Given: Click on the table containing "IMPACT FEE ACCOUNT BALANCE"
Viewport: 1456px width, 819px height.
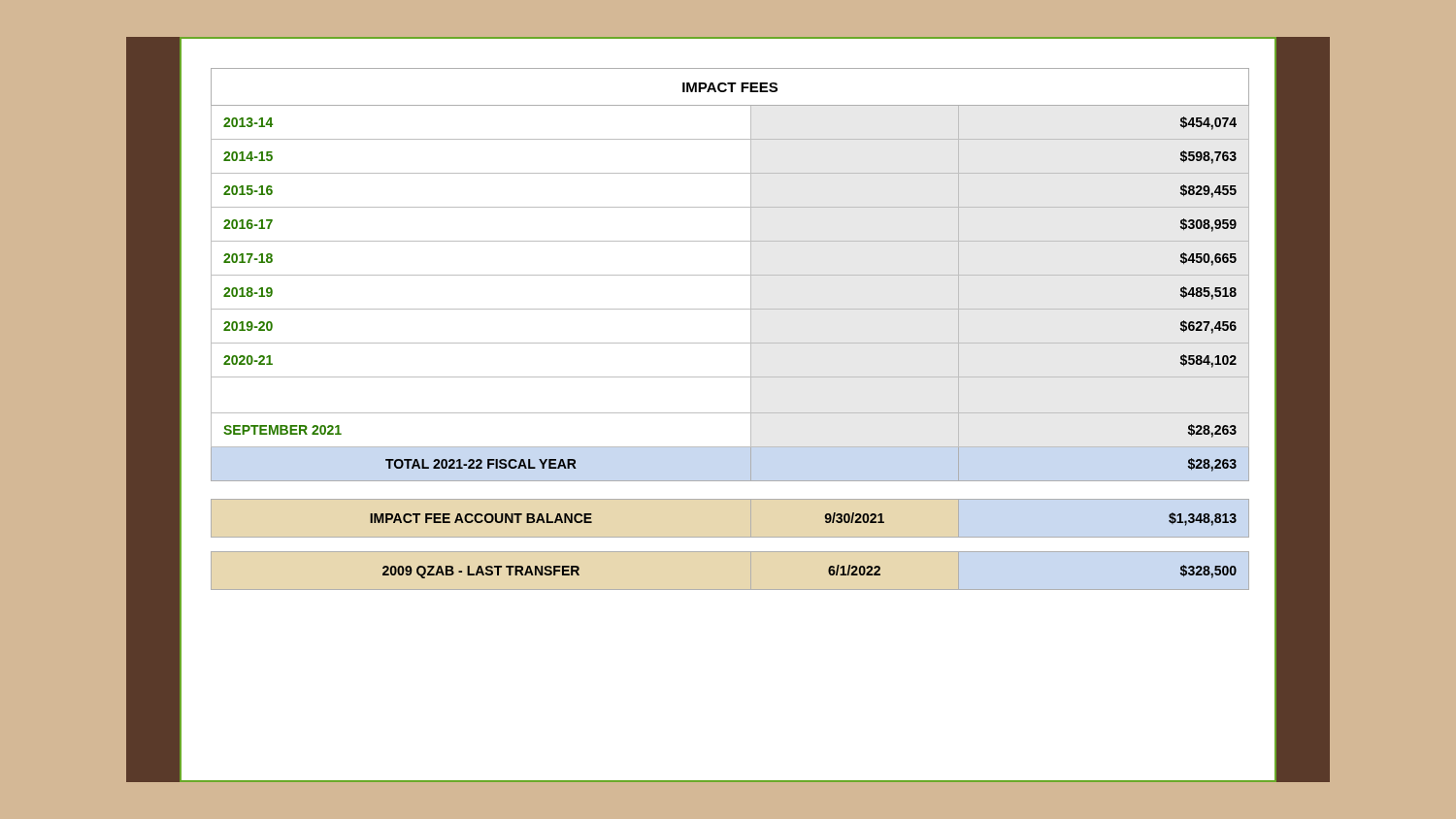Looking at the screenshot, I should pyautogui.click(x=730, y=518).
